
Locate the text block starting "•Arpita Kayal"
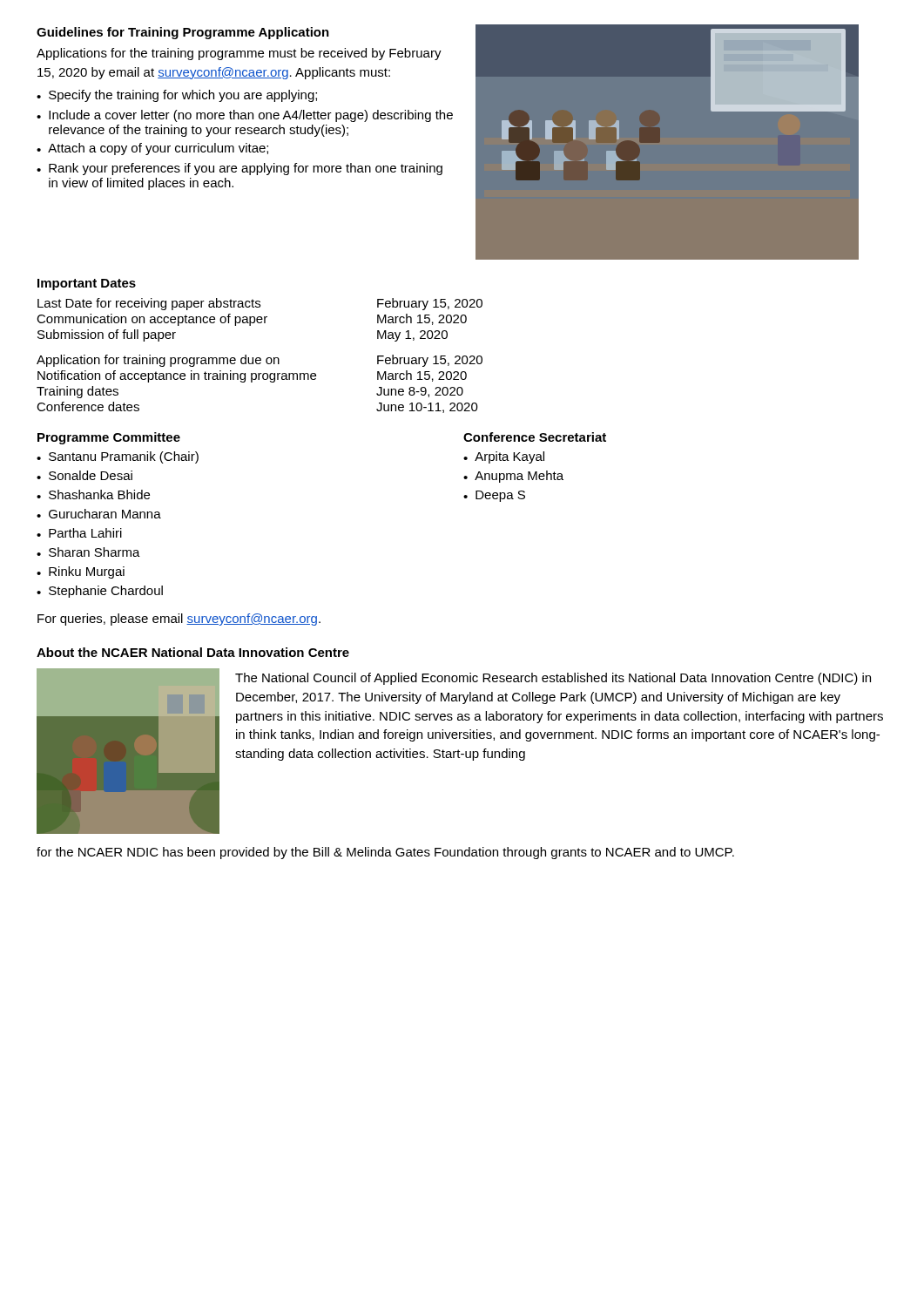(x=504, y=457)
